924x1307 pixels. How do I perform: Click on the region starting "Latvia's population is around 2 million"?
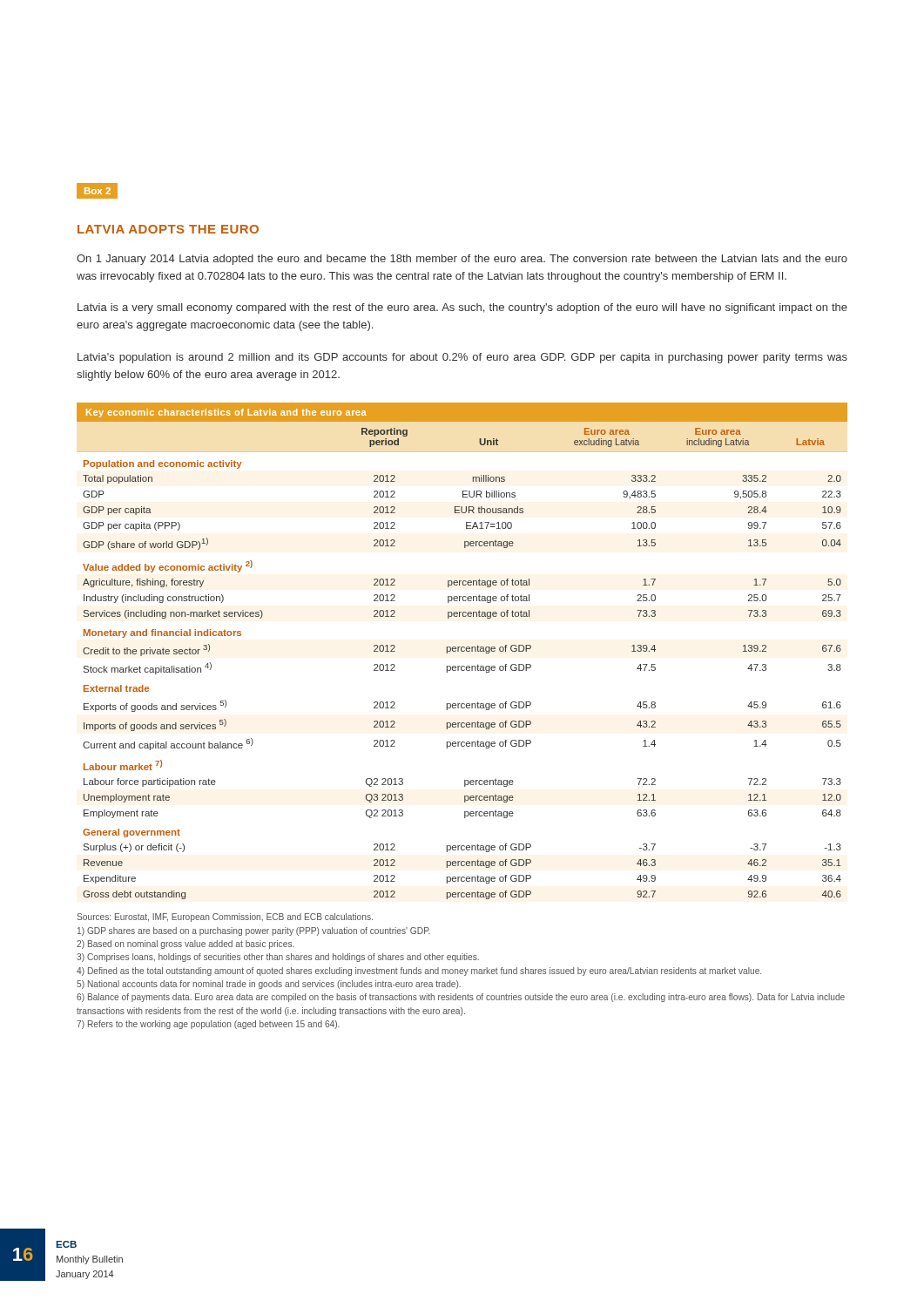(x=462, y=365)
